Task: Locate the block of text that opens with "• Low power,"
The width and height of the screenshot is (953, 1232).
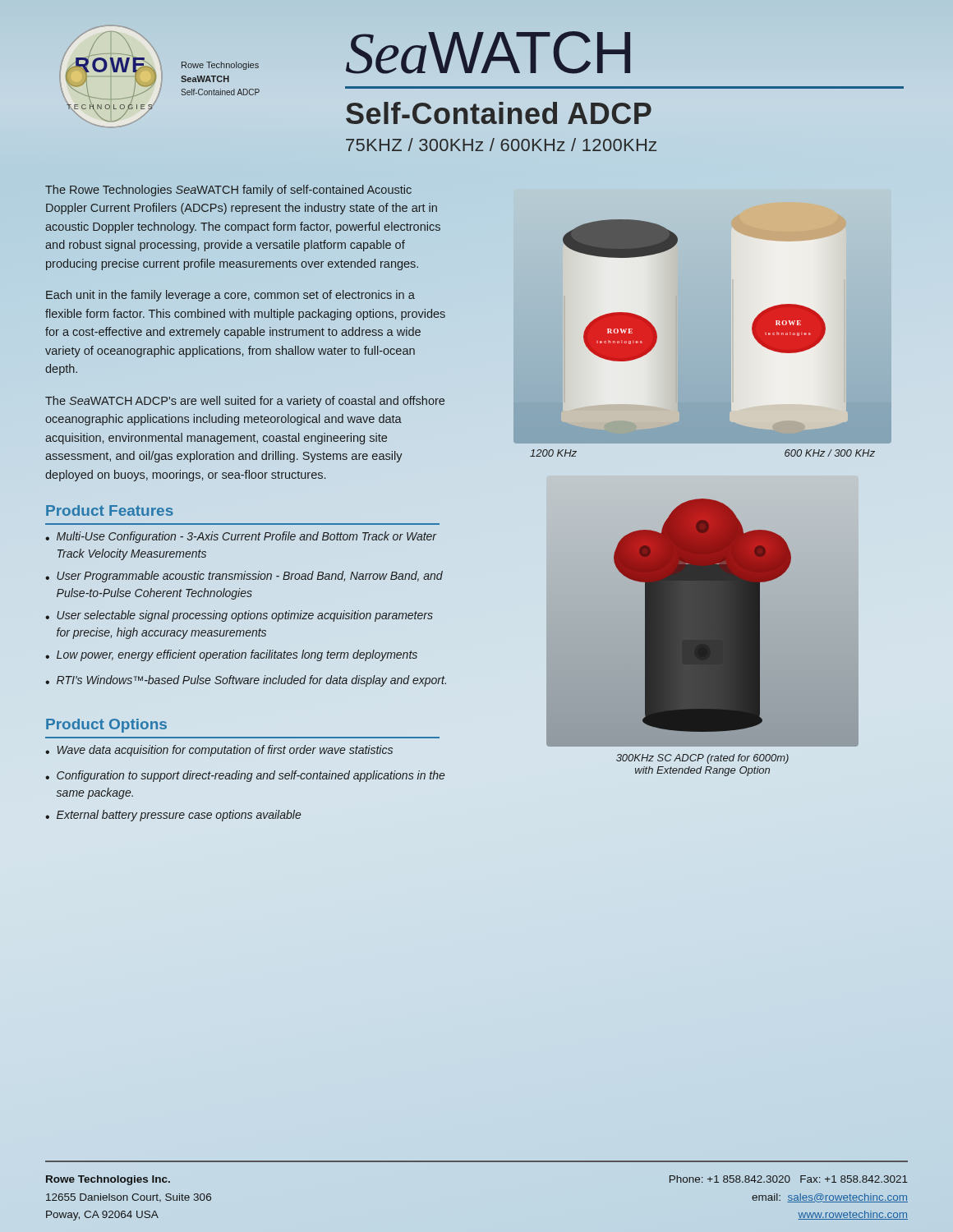Action: 231,657
